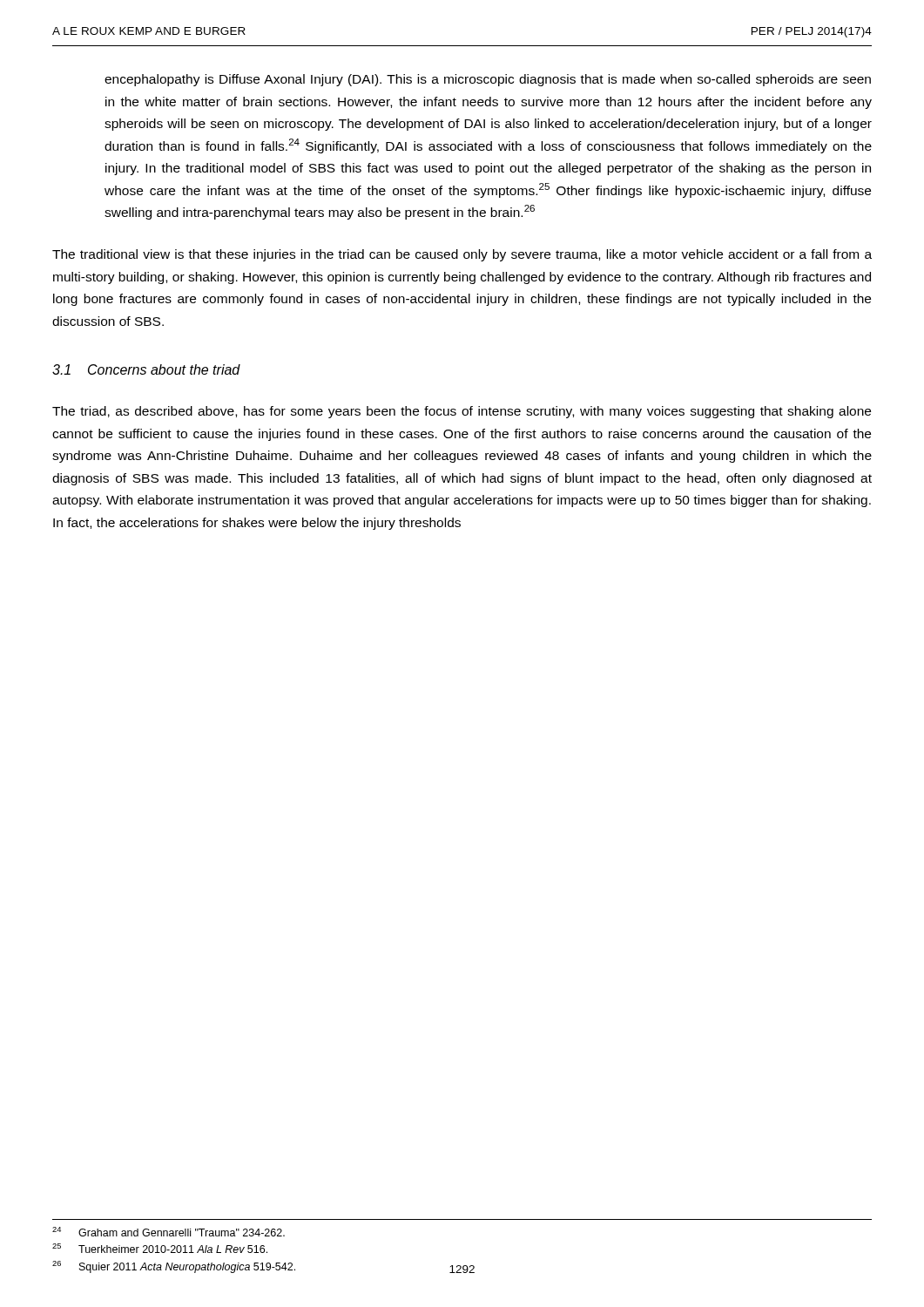Locate the text "3.1 Concerns about the triad"

click(146, 370)
